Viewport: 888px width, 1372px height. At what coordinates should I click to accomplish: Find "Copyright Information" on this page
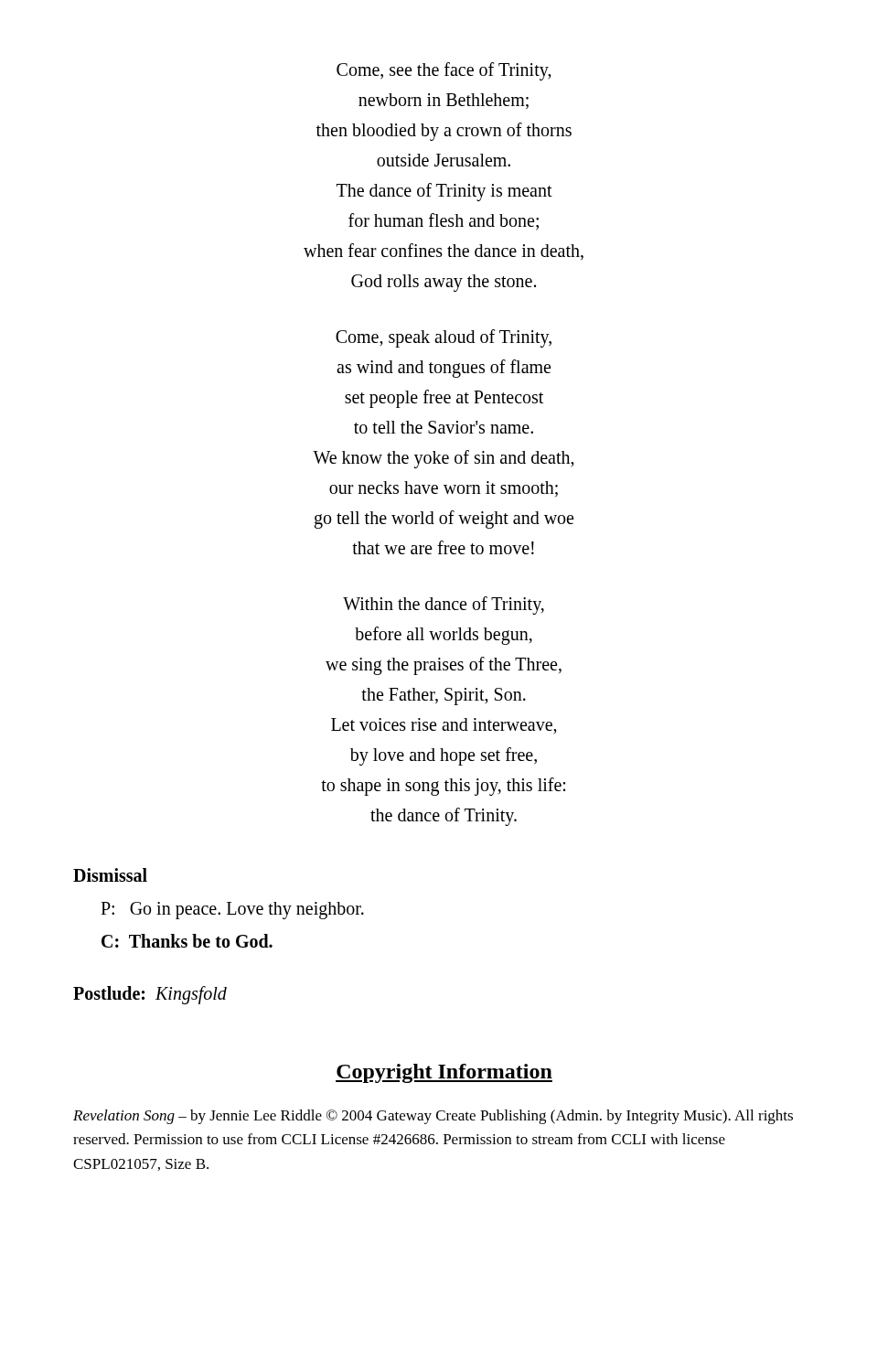(444, 1072)
